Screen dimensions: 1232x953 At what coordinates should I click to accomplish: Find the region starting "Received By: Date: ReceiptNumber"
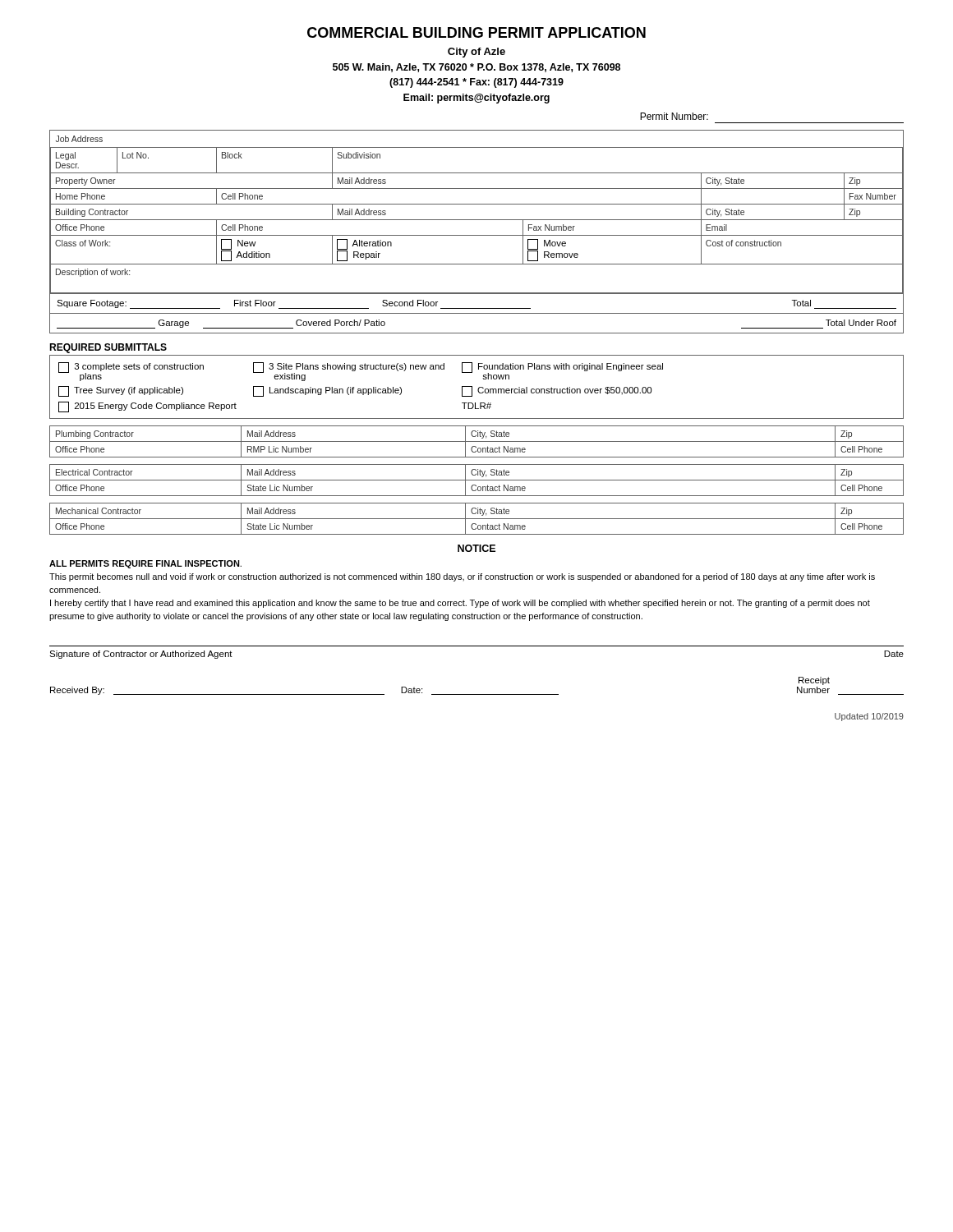476,685
